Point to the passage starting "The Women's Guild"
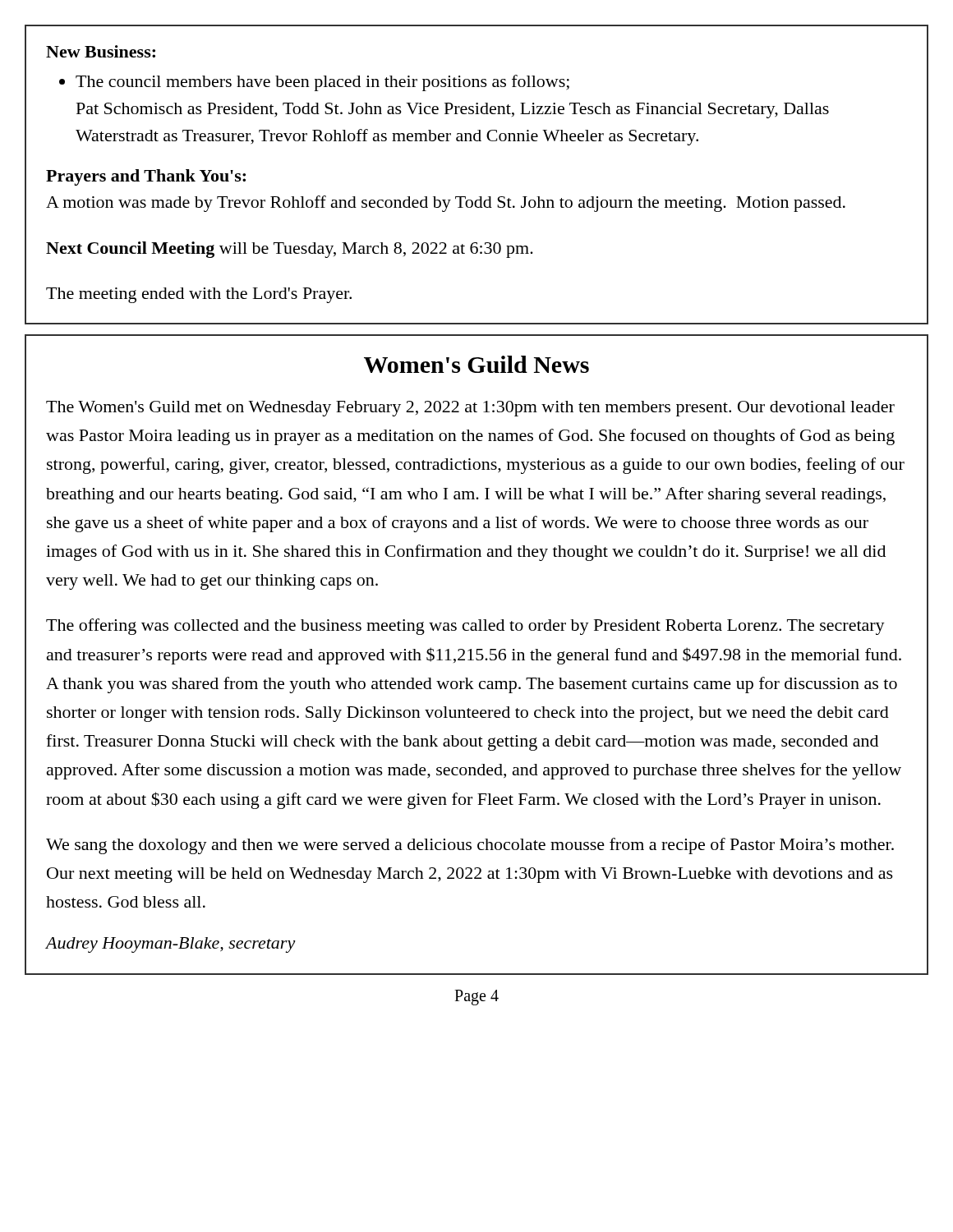Image resolution: width=953 pixels, height=1232 pixels. [x=475, y=493]
